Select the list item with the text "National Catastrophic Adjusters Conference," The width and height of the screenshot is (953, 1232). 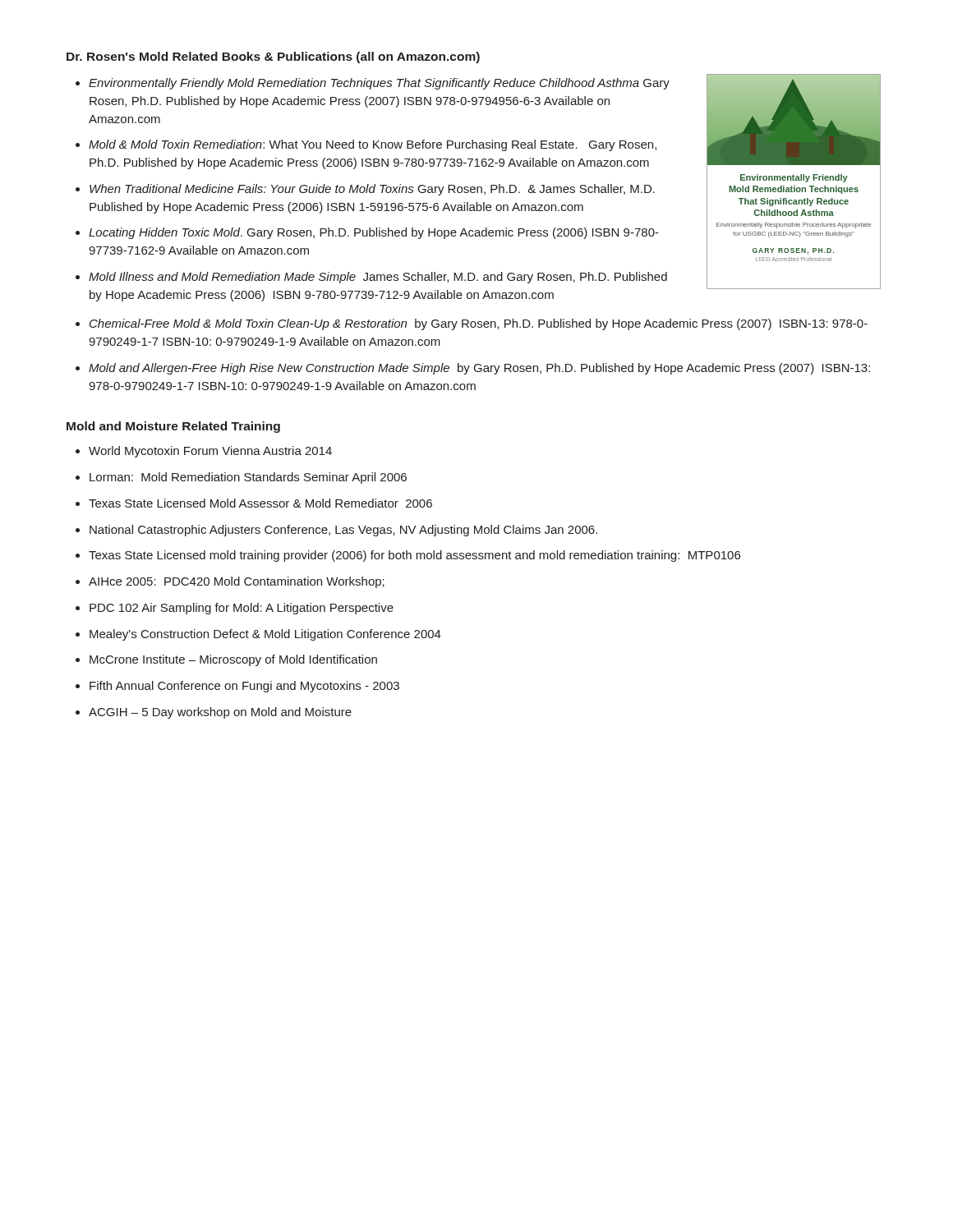click(344, 529)
